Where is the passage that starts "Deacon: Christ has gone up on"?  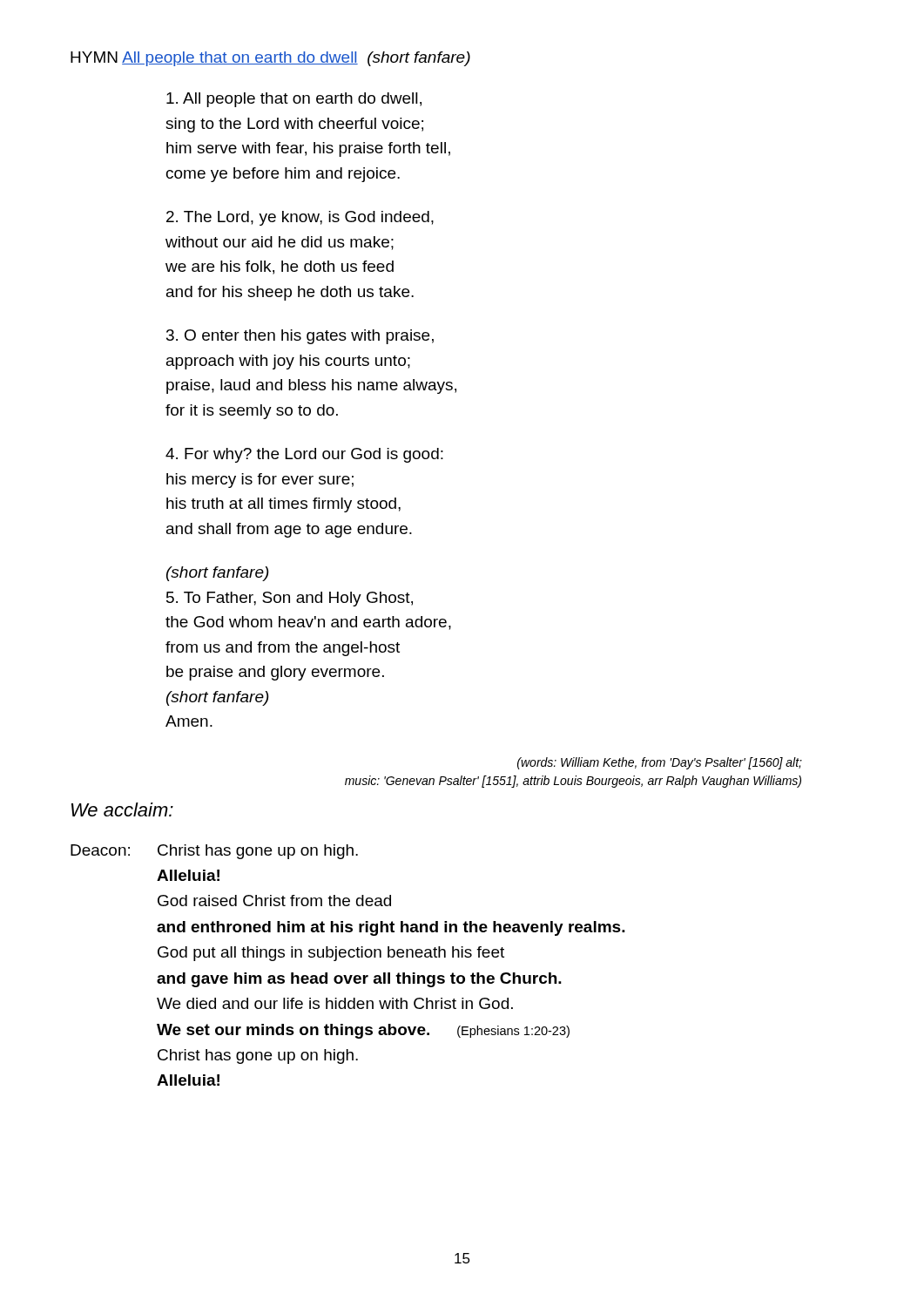pos(462,965)
